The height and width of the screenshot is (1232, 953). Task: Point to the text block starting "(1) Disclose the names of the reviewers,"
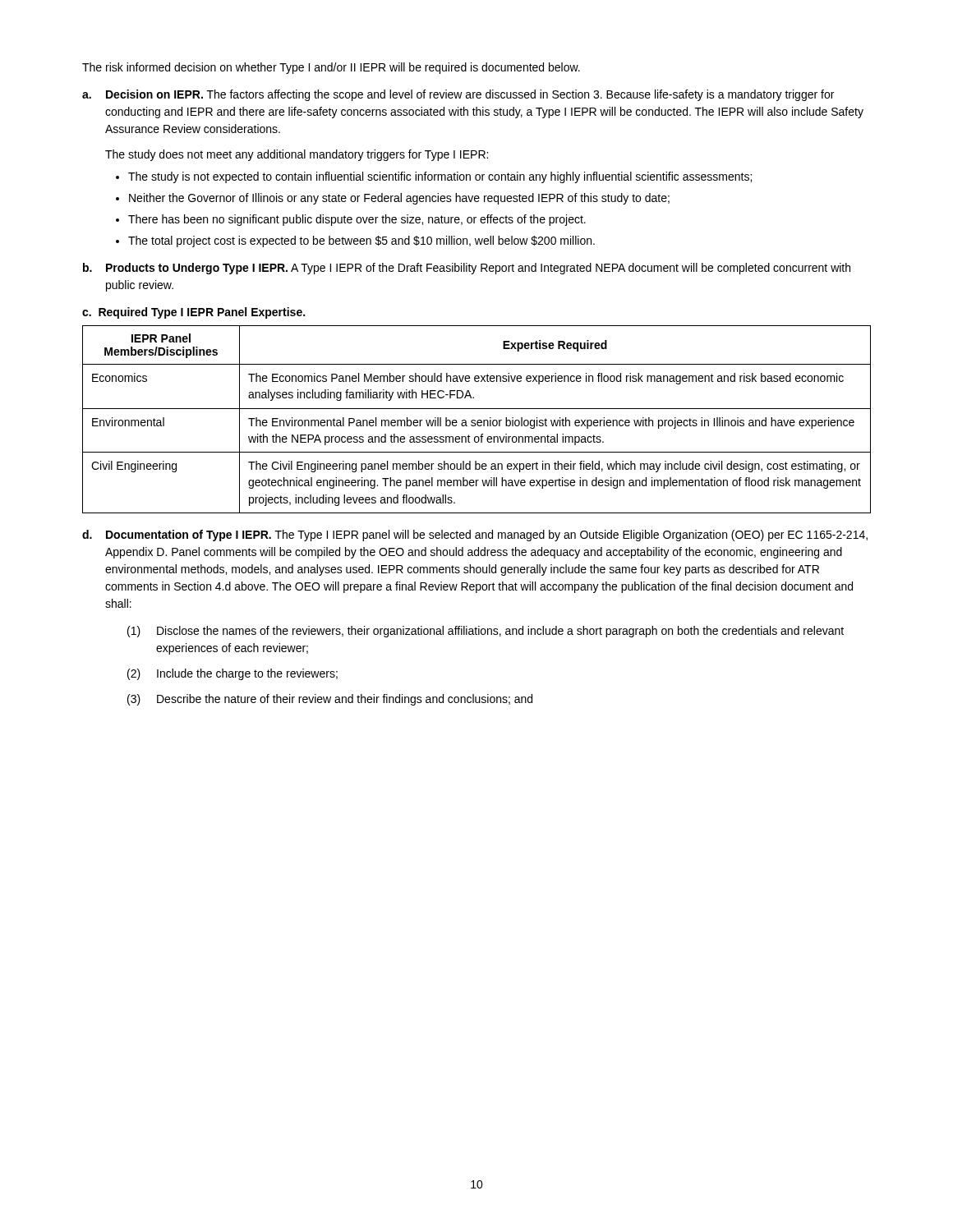pyautogui.click(x=499, y=640)
